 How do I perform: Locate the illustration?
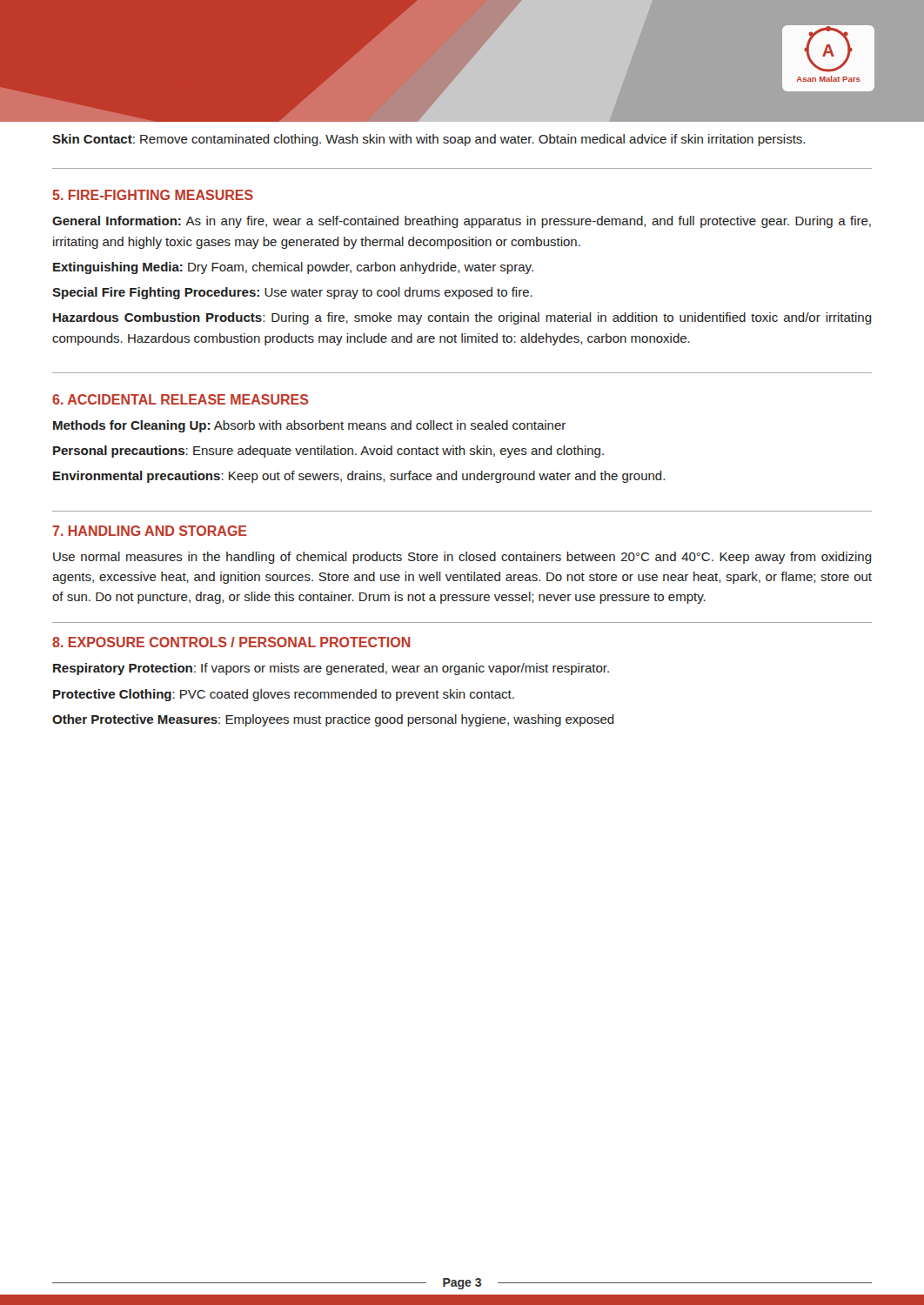point(462,61)
